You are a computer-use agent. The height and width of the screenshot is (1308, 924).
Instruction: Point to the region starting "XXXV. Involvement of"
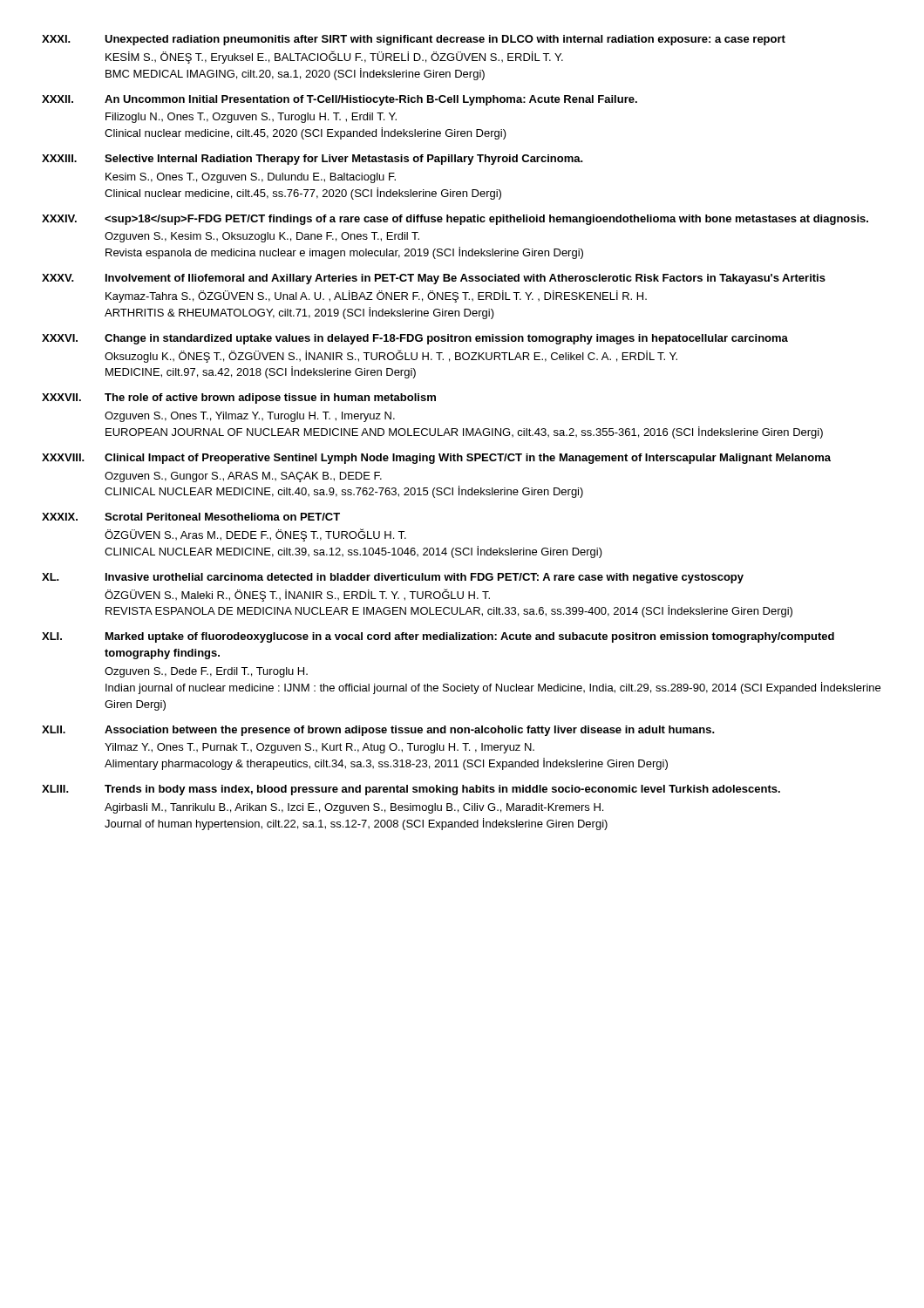point(462,296)
